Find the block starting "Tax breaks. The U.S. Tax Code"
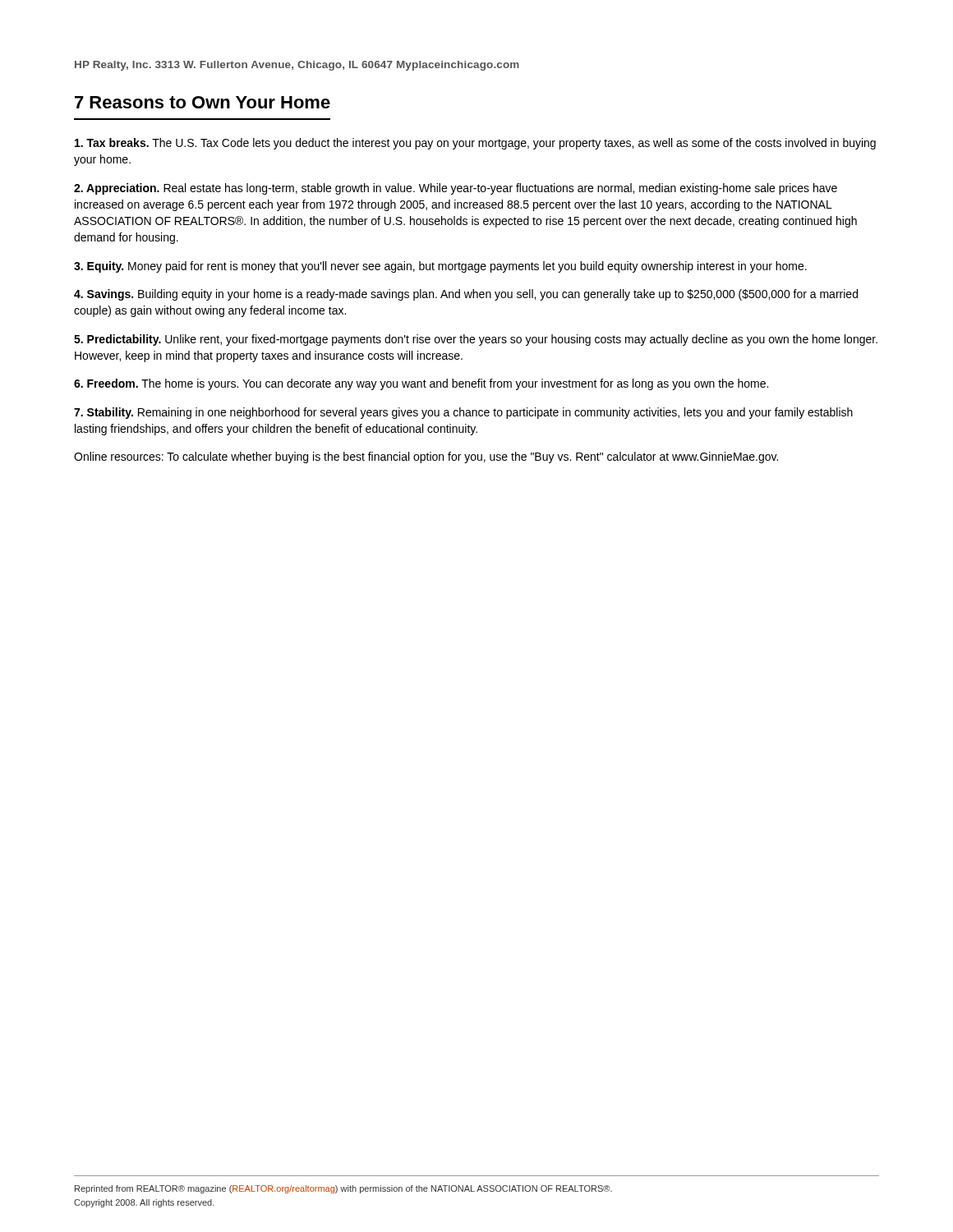This screenshot has width=953, height=1232. [x=476, y=151]
